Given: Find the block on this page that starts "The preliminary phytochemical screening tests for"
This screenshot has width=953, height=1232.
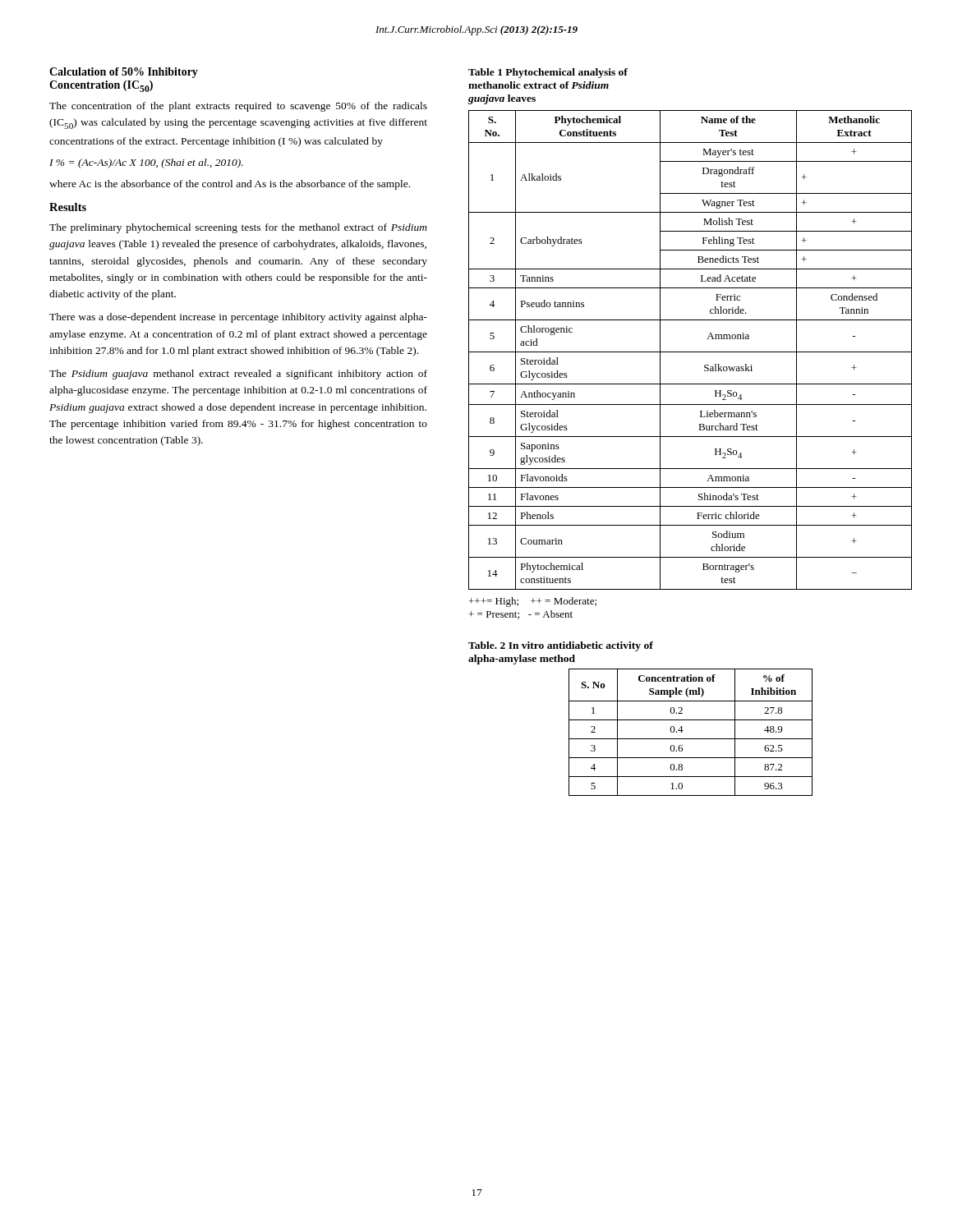Looking at the screenshot, I should (x=238, y=260).
